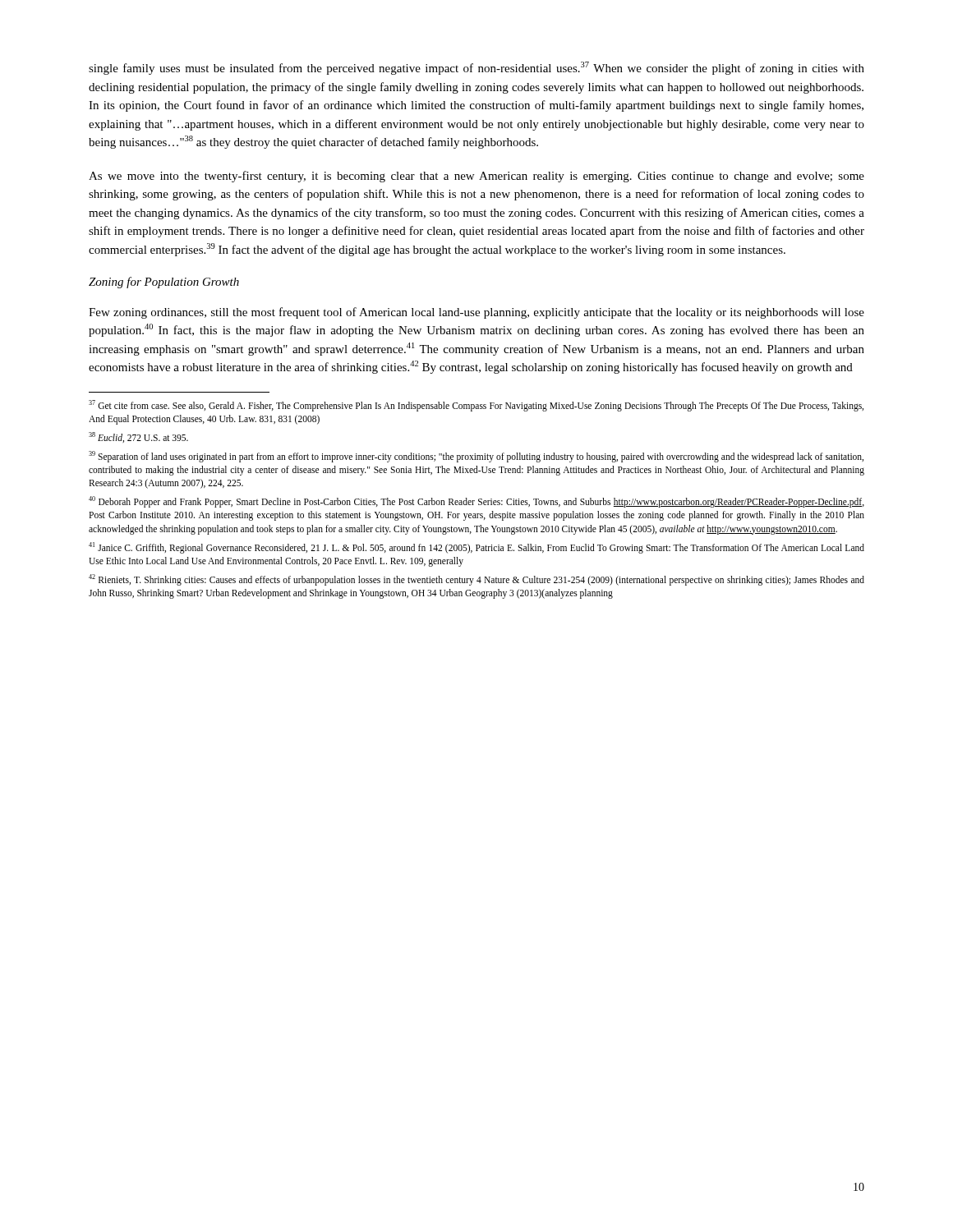Select the footnote that reads "41 Janice C. Griffith, Regional"

click(476, 553)
